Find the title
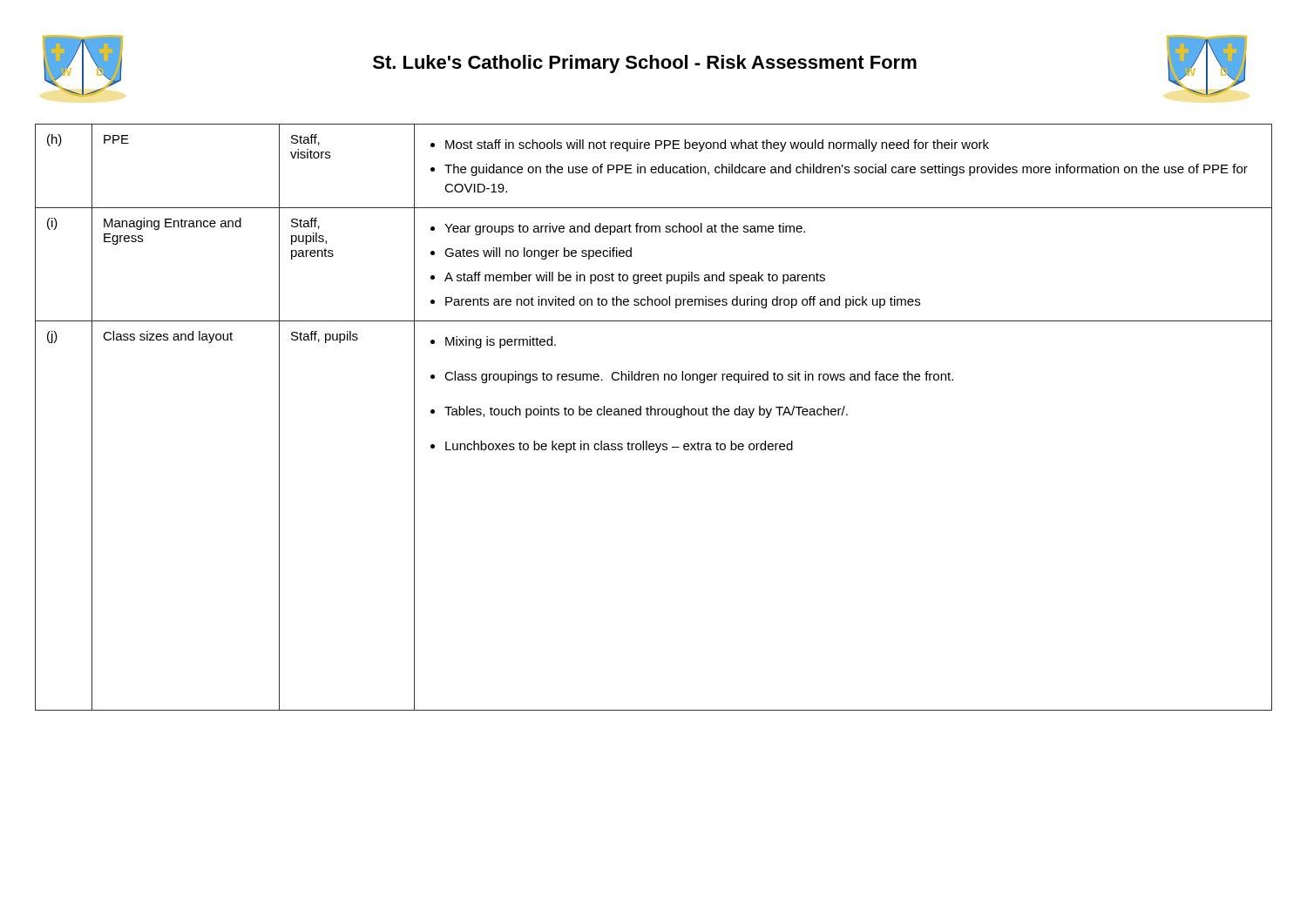 click(x=645, y=62)
